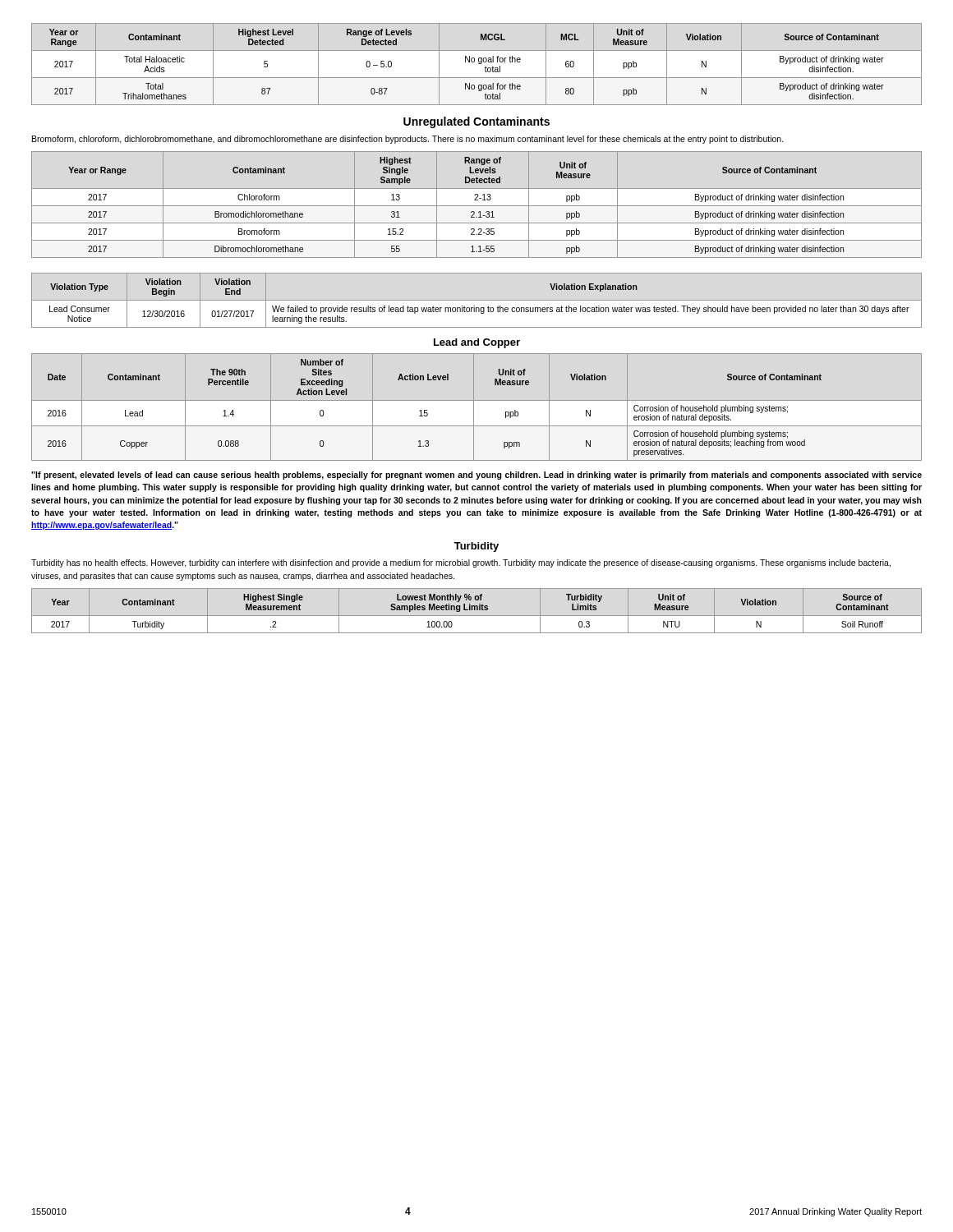Click on the table containing "Highest Single Measurement"
The image size is (953, 1232).
(476, 610)
